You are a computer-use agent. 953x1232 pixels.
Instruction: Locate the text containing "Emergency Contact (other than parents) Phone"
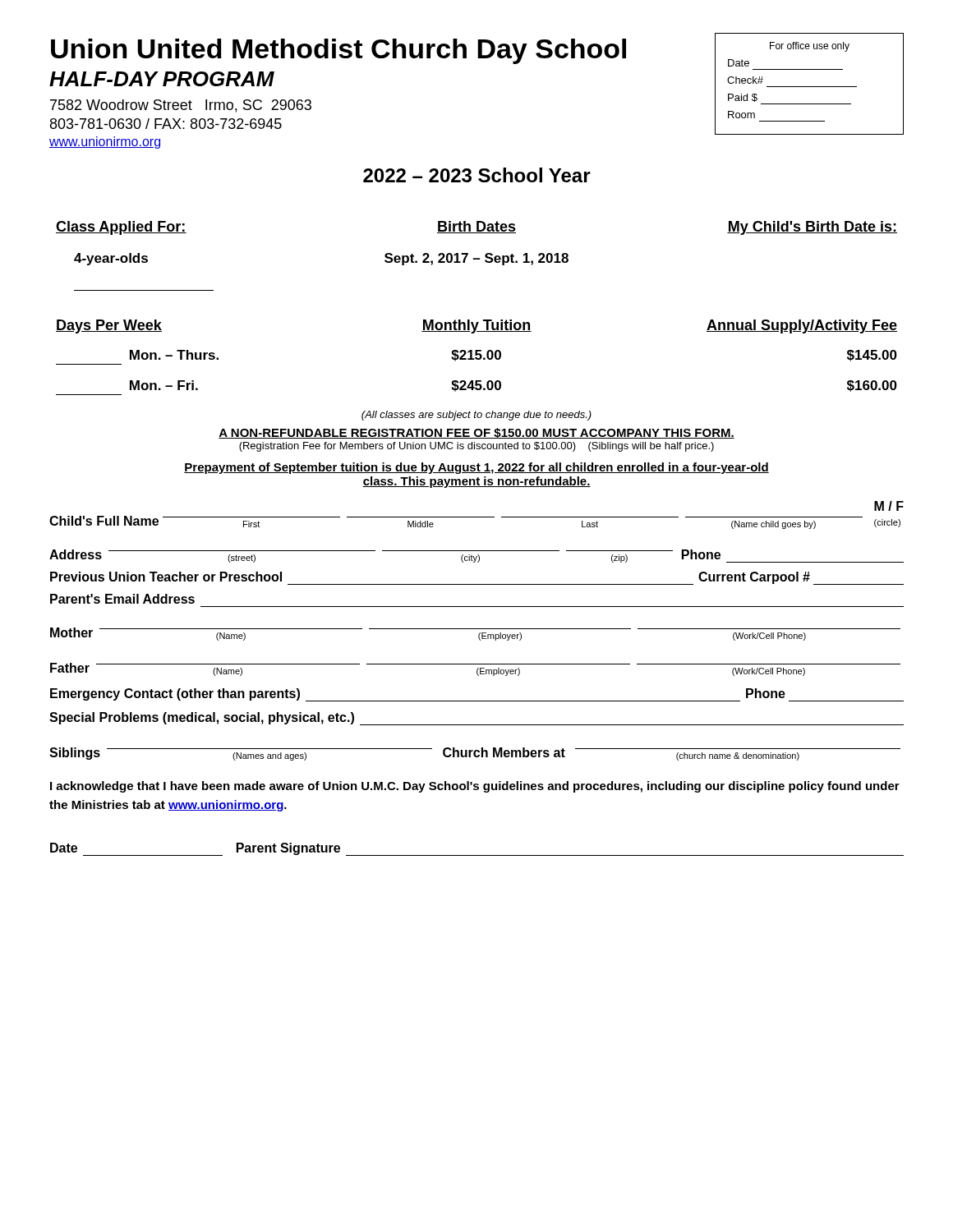(x=476, y=693)
